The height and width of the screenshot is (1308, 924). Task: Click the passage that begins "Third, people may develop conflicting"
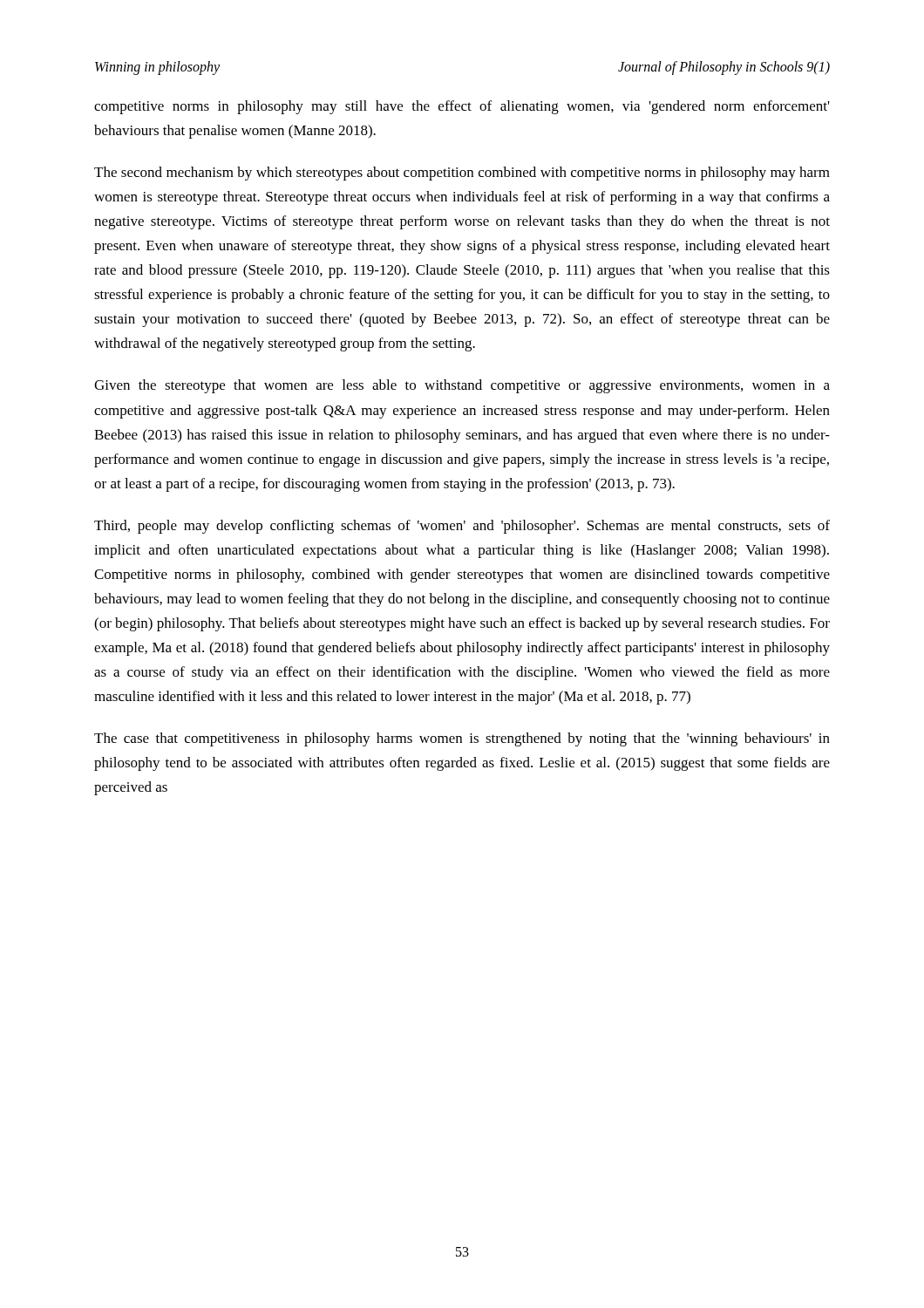click(x=462, y=611)
